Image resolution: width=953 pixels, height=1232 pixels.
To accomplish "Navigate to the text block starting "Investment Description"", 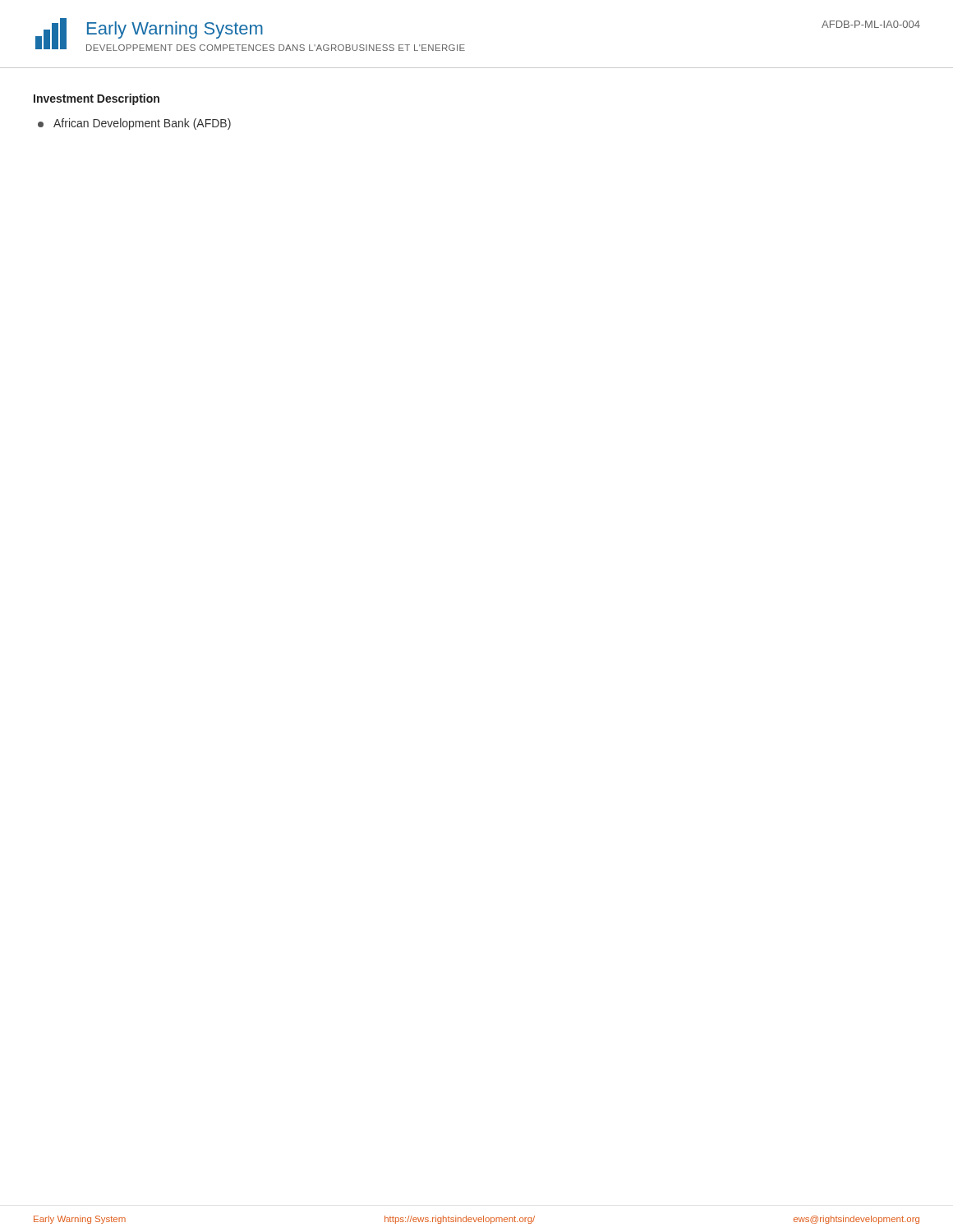I will coord(96,99).
